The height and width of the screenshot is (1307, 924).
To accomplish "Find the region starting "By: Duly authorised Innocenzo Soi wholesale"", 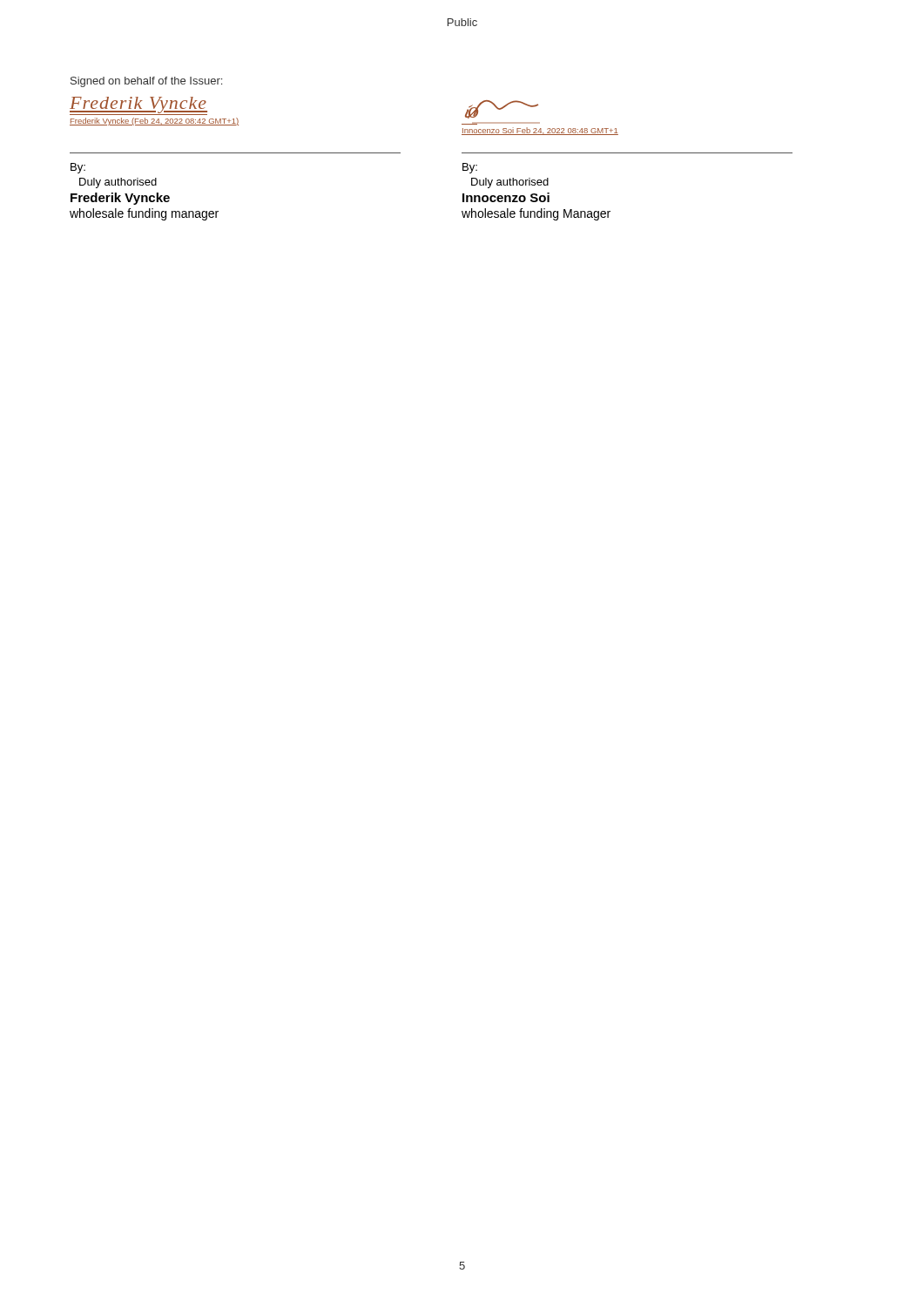I will point(470,168).
